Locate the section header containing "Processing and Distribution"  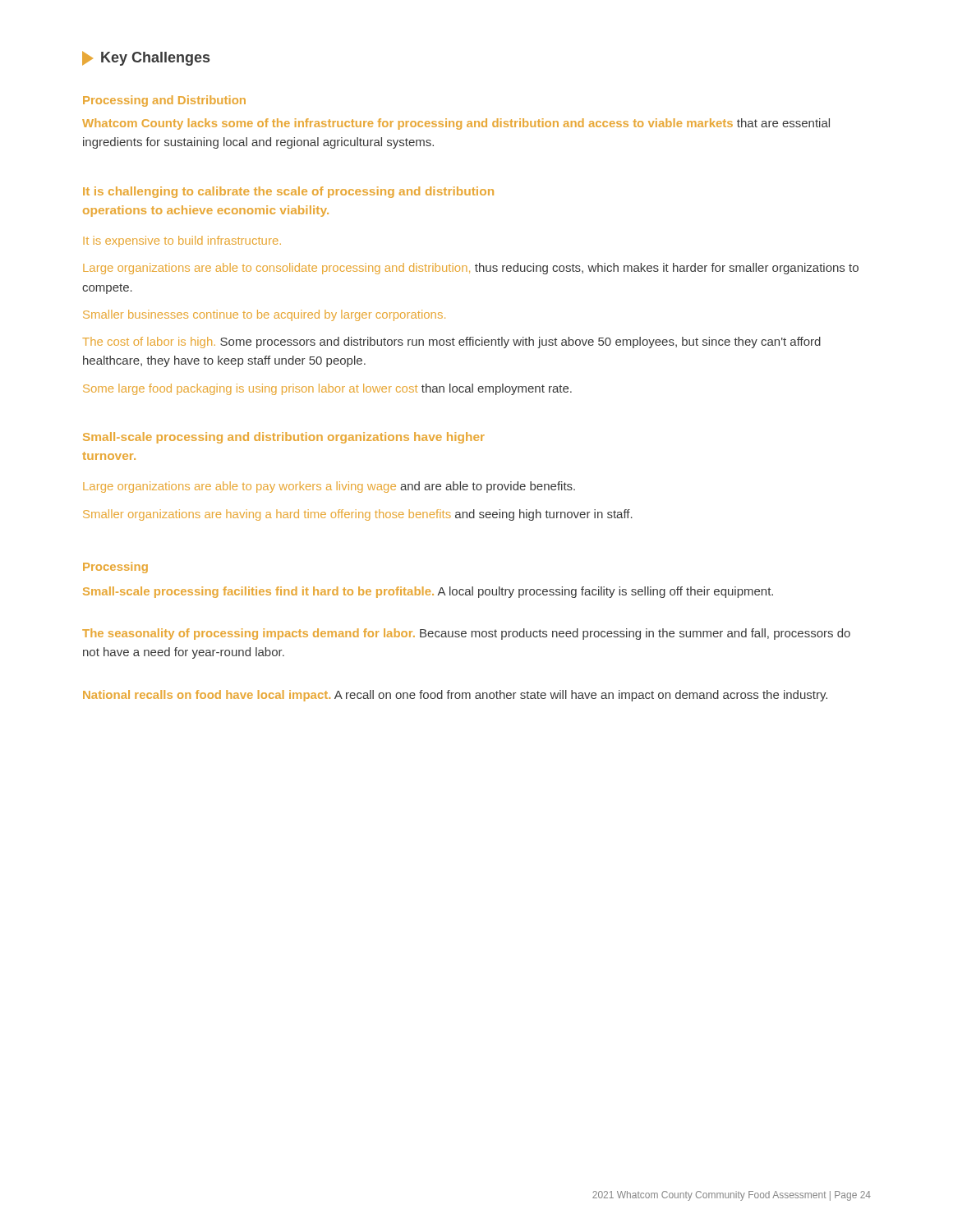coord(164,100)
